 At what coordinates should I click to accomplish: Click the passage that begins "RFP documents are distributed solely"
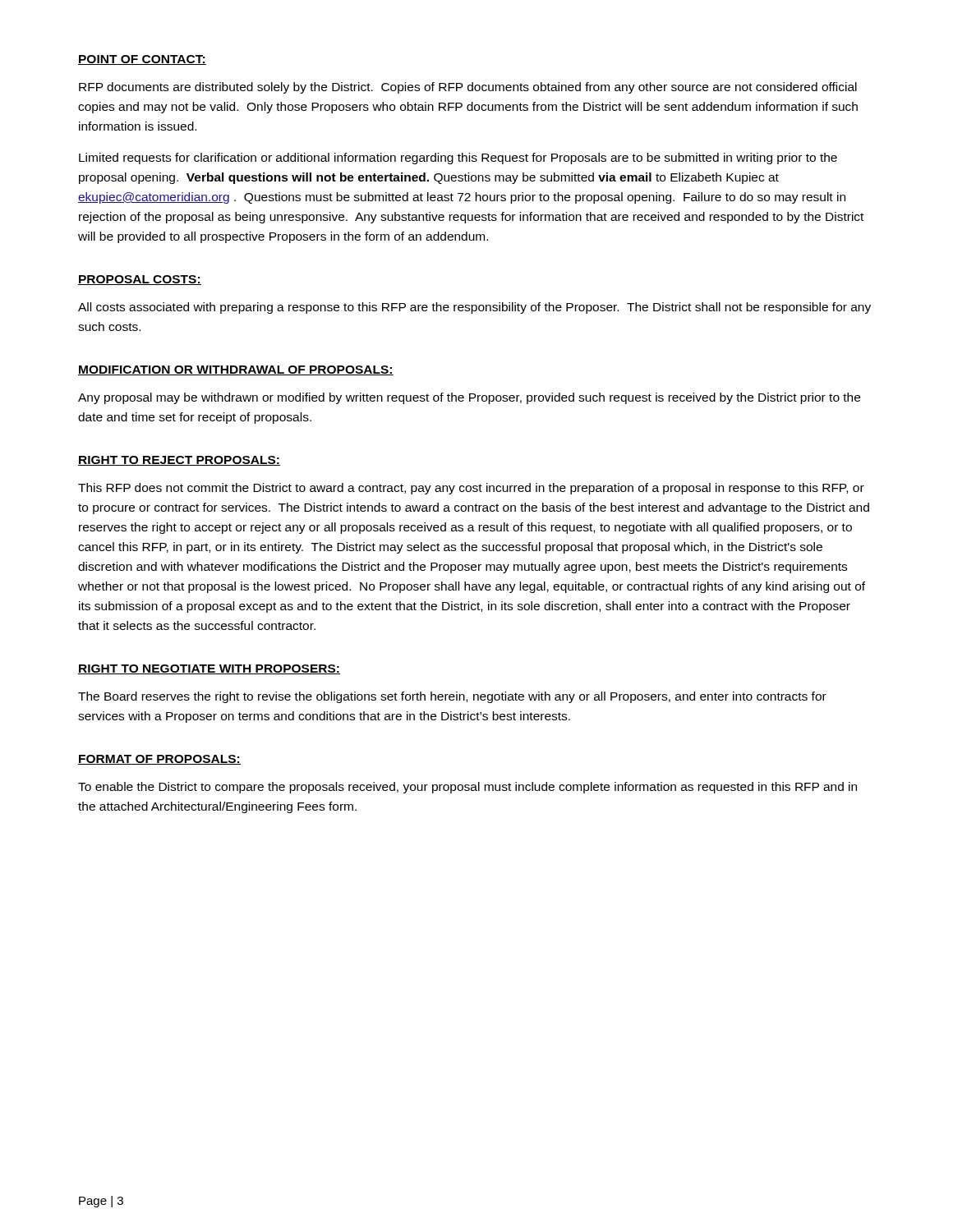[468, 106]
